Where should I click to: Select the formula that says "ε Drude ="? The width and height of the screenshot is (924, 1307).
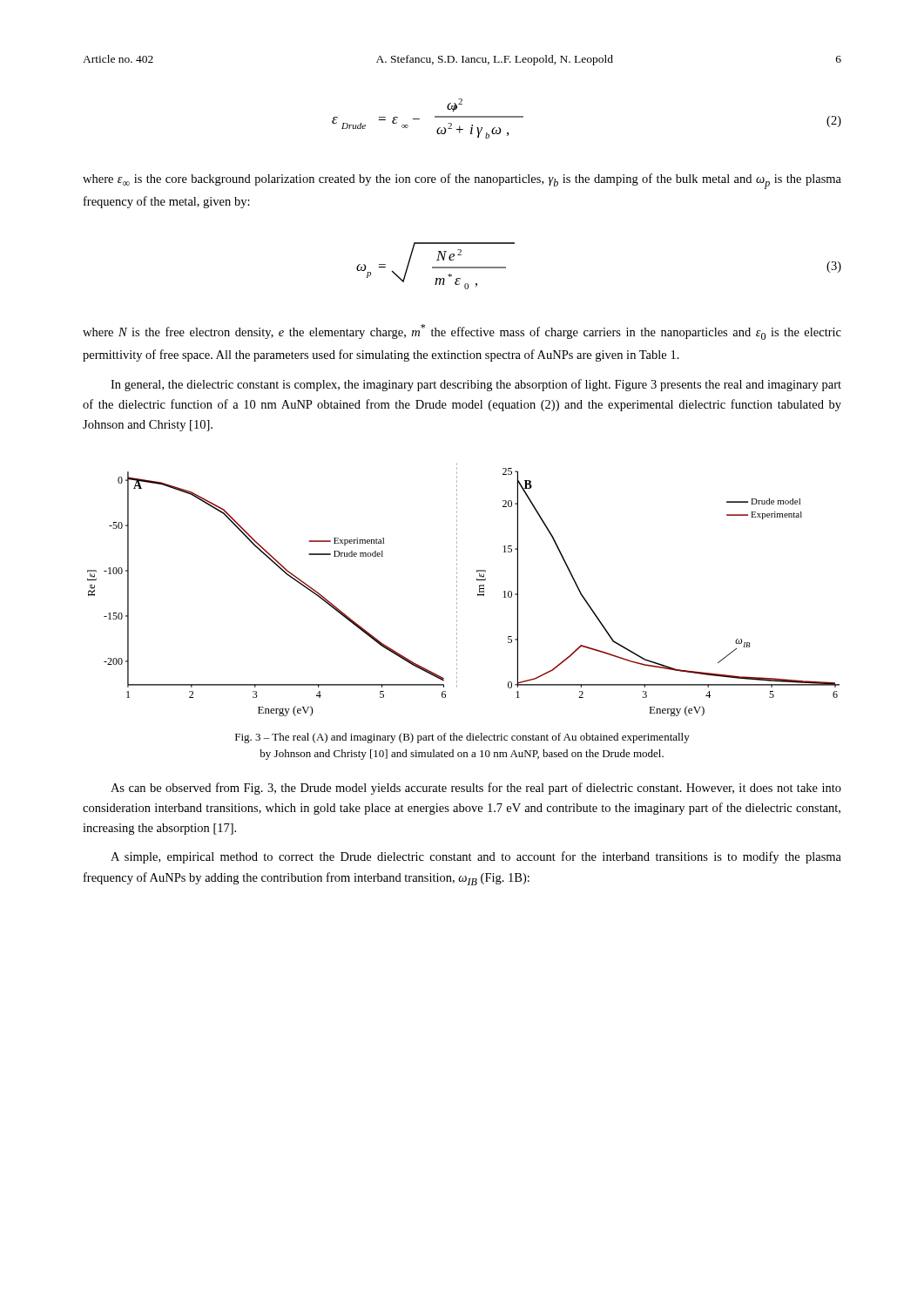(x=455, y=105)
